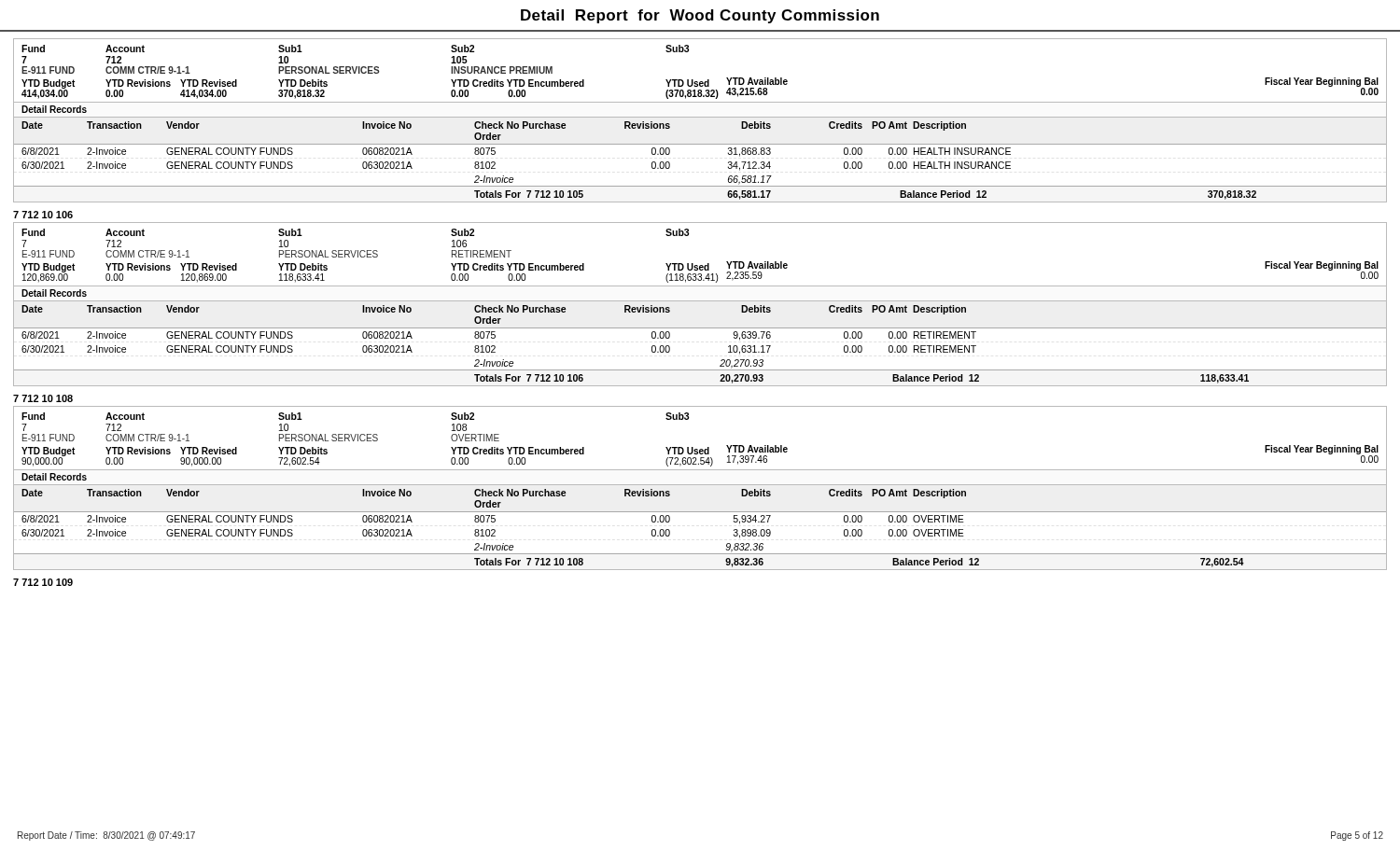This screenshot has width=1400, height=850.
Task: Select the section header containing "Fund 7 E-911 FUND YTD Budget 120,869.00"
Action: pyautogui.click(x=700, y=254)
